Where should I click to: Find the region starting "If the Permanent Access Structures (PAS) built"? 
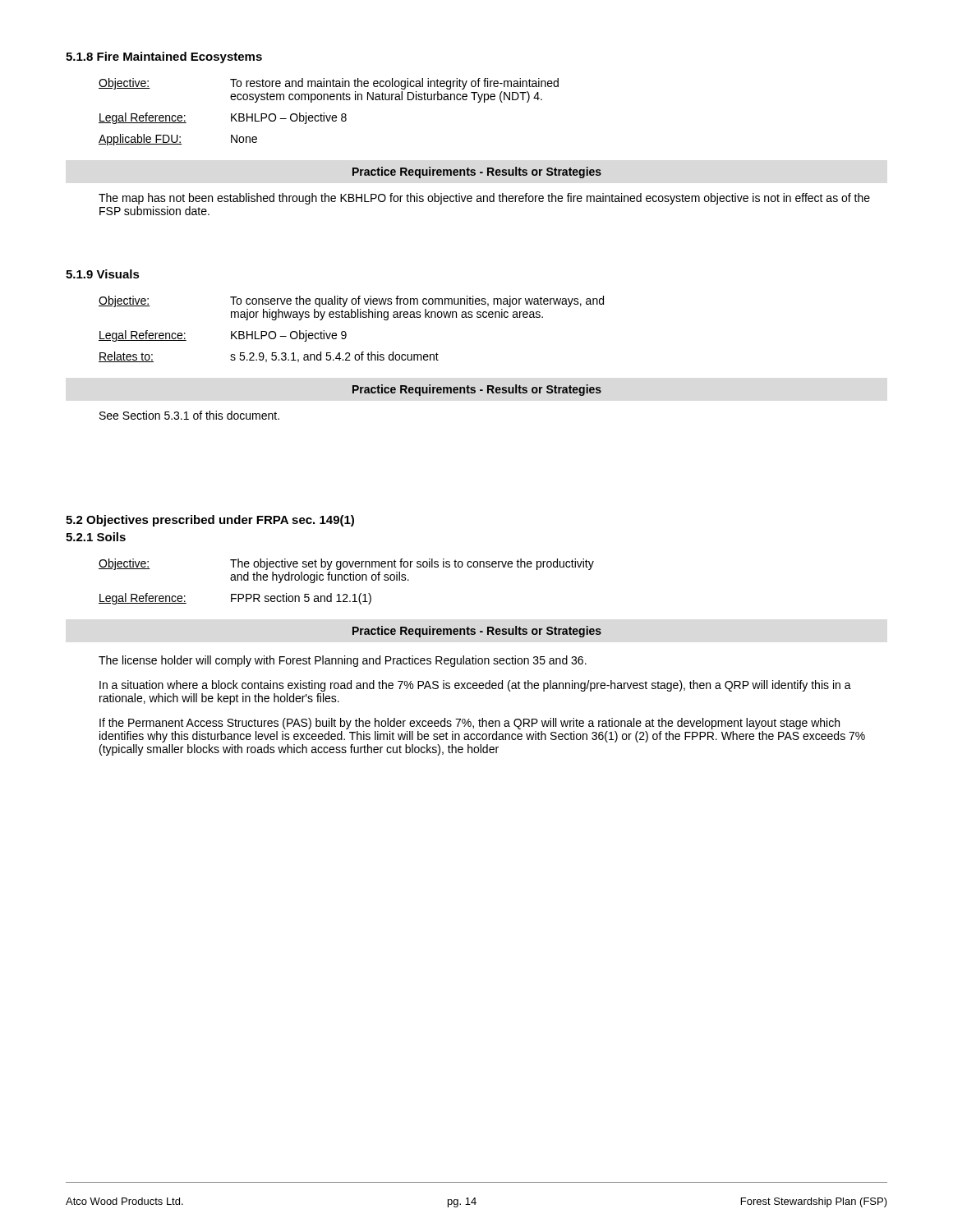[482, 736]
